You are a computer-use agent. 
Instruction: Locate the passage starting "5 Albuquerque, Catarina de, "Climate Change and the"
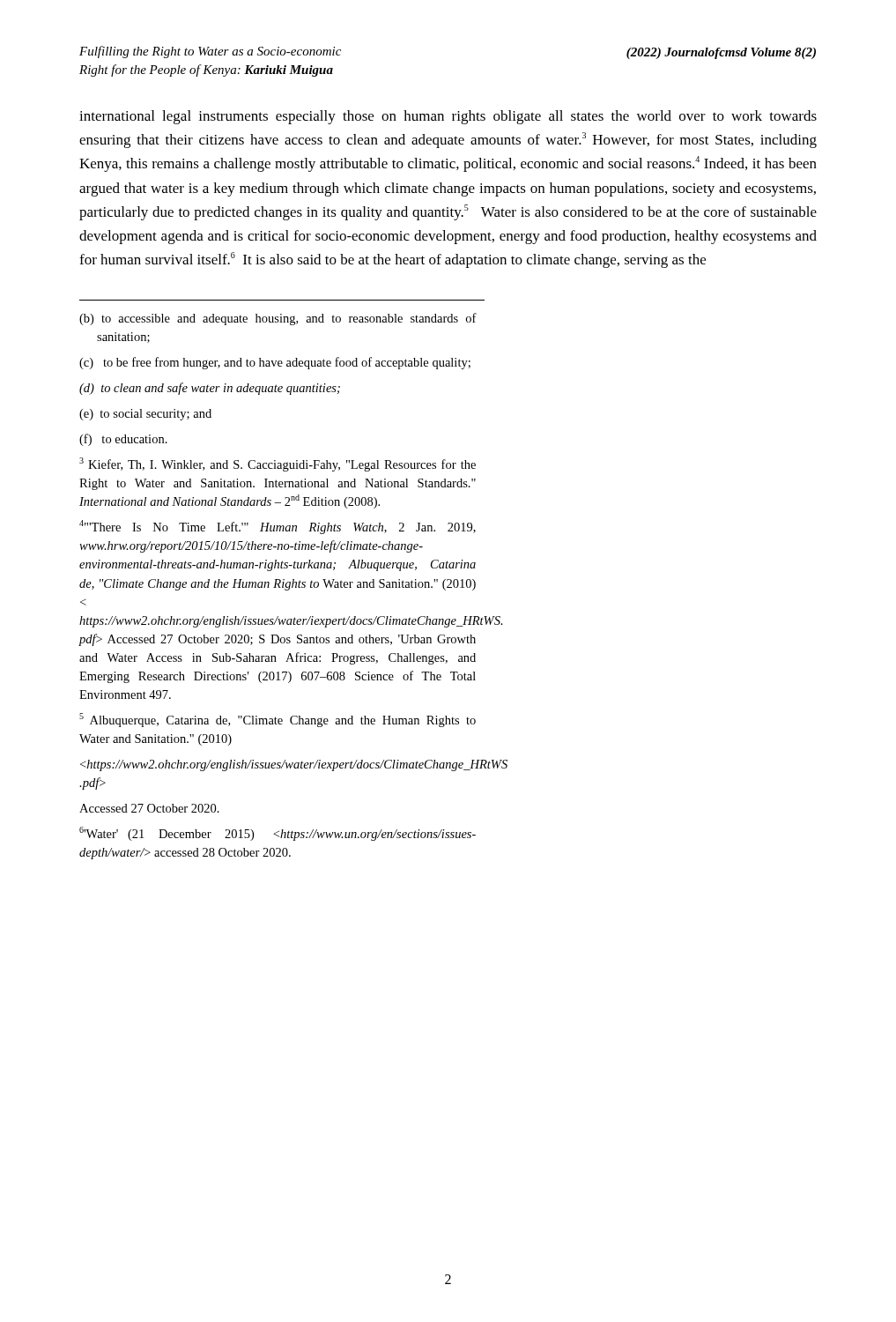278,728
